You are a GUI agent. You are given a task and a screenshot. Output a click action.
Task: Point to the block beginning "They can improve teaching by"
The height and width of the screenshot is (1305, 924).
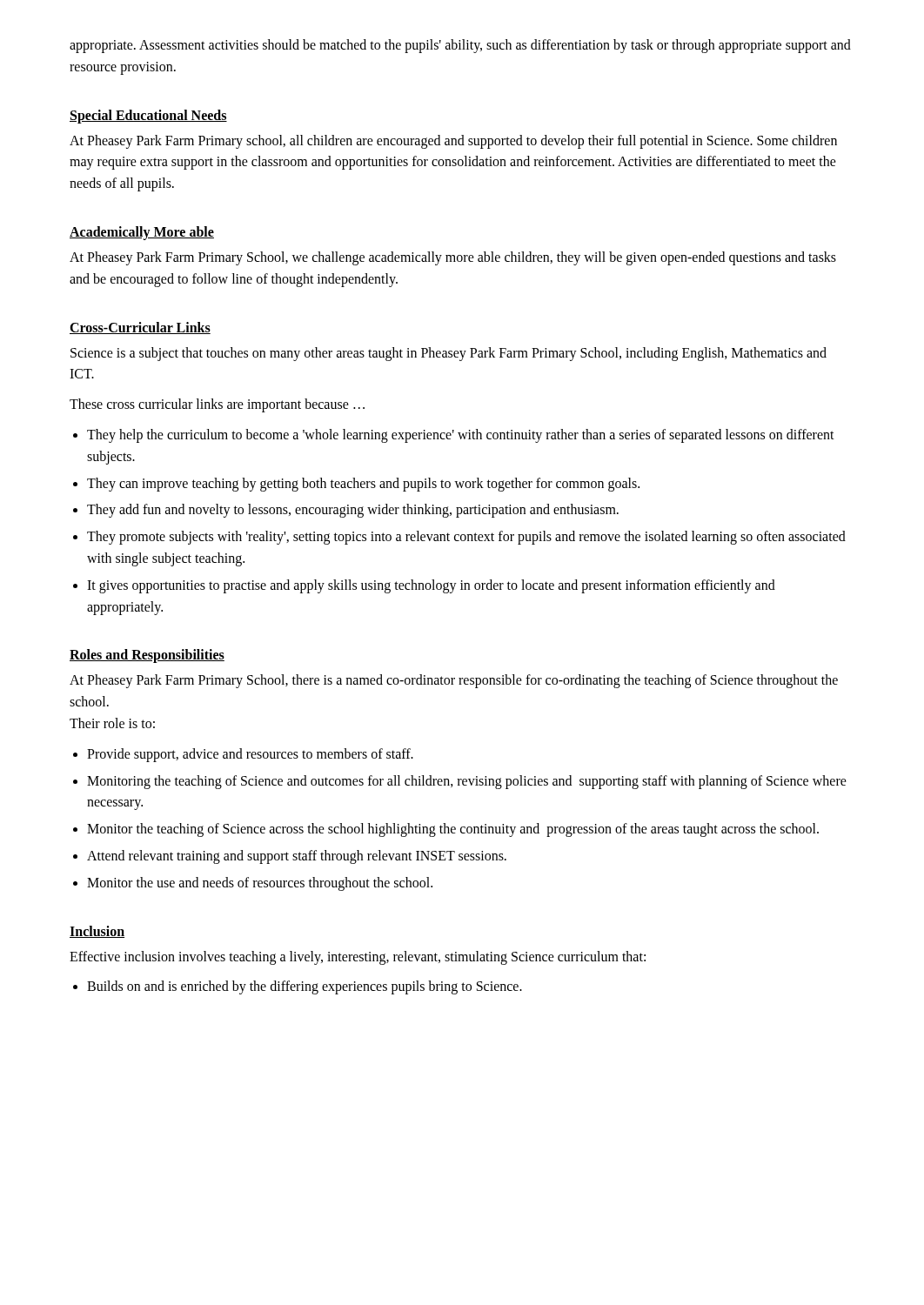(364, 483)
